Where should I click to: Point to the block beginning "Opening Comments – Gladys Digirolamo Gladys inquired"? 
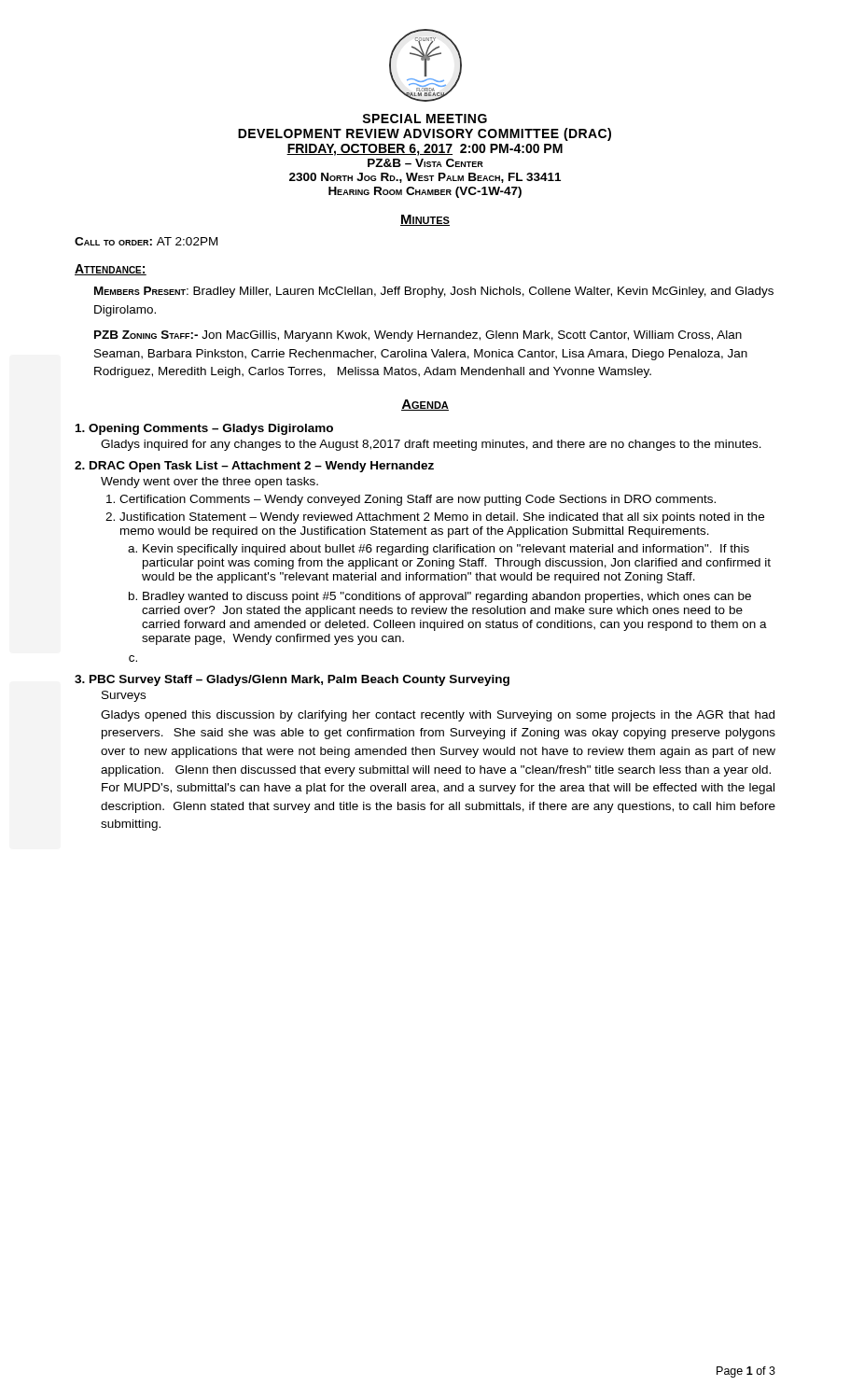(425, 436)
